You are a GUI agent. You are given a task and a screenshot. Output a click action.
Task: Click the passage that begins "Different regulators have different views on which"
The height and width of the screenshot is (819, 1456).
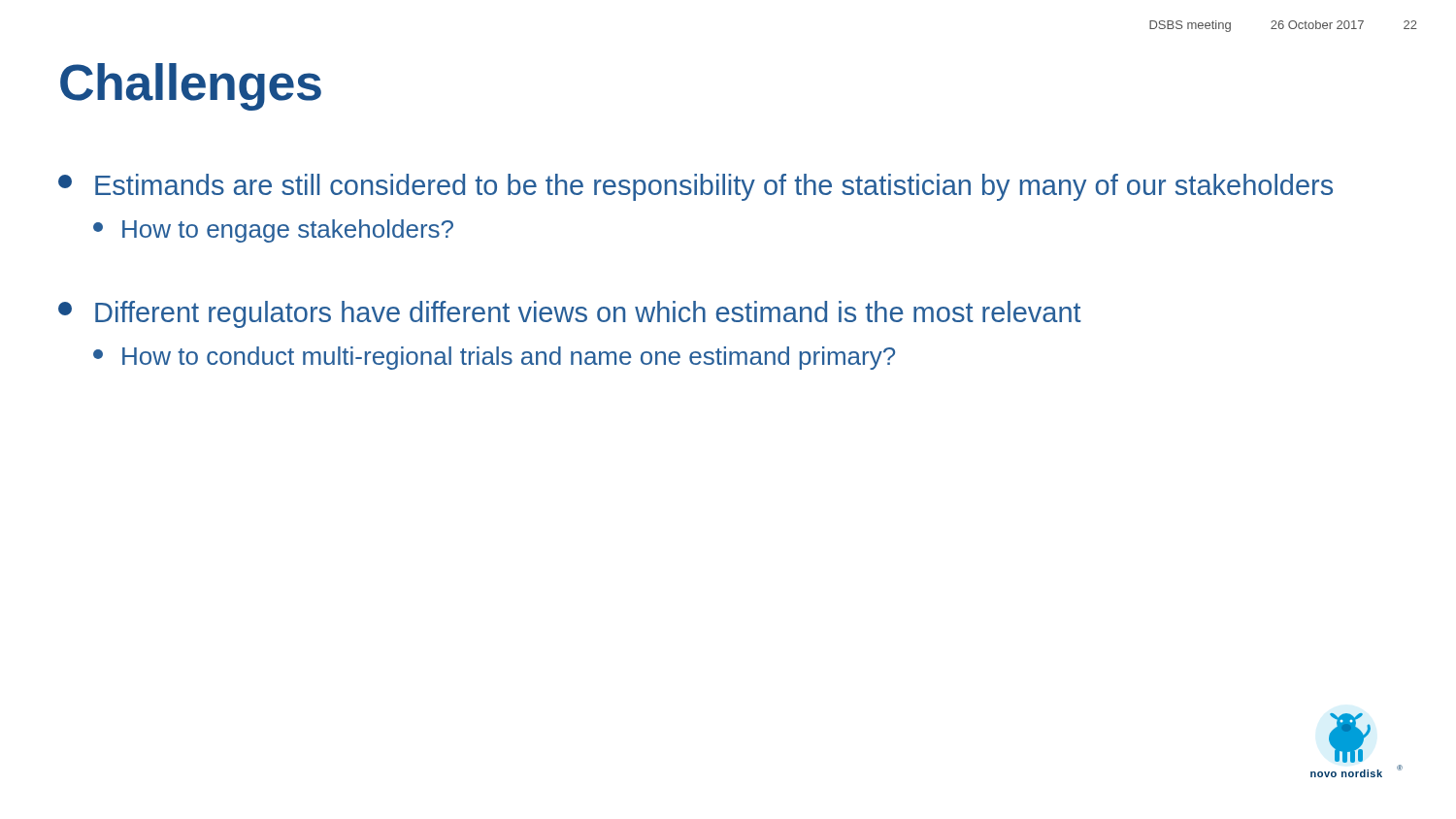(x=570, y=312)
